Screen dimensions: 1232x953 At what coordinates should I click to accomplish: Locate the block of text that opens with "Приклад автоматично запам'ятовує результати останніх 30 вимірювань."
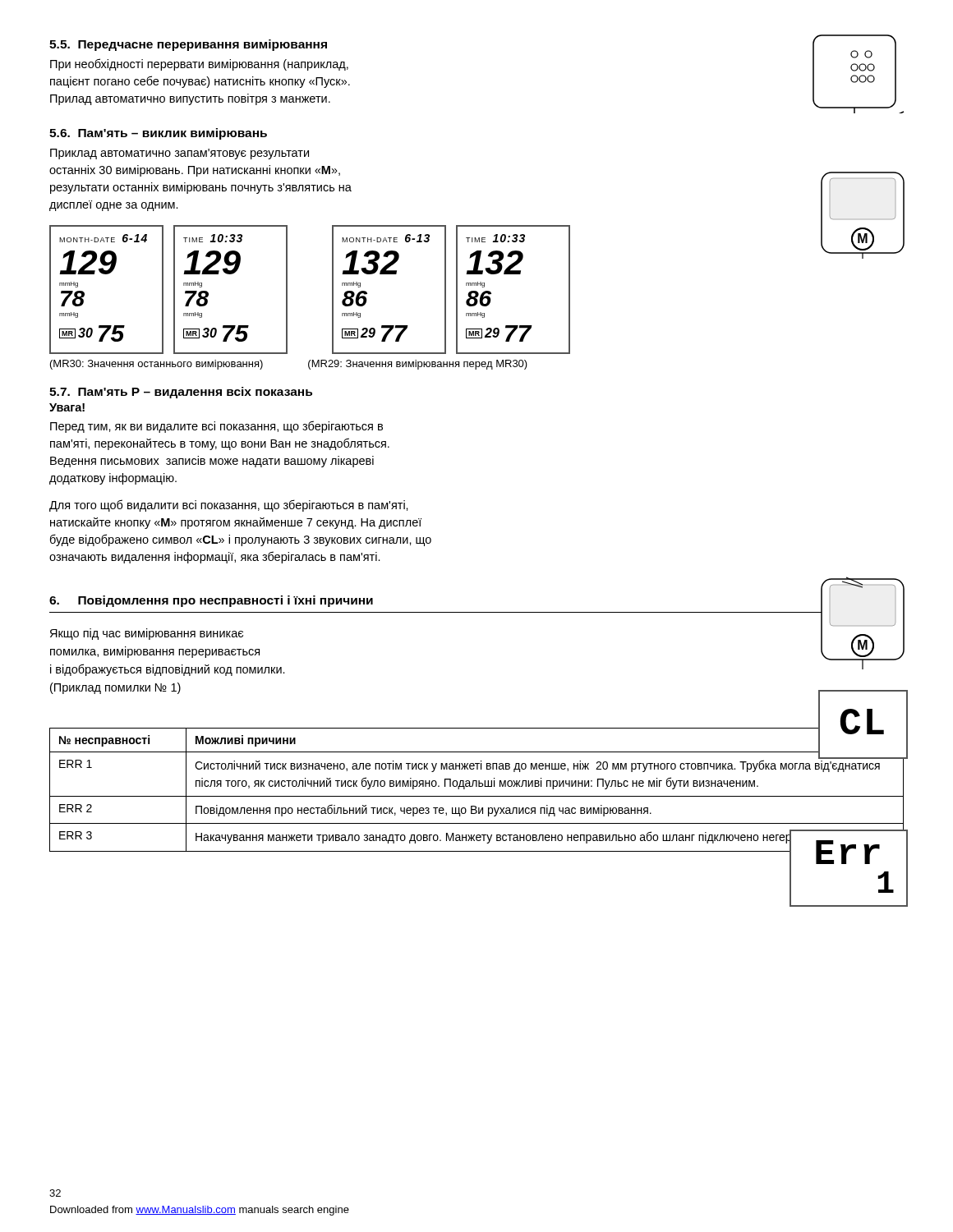click(x=200, y=179)
